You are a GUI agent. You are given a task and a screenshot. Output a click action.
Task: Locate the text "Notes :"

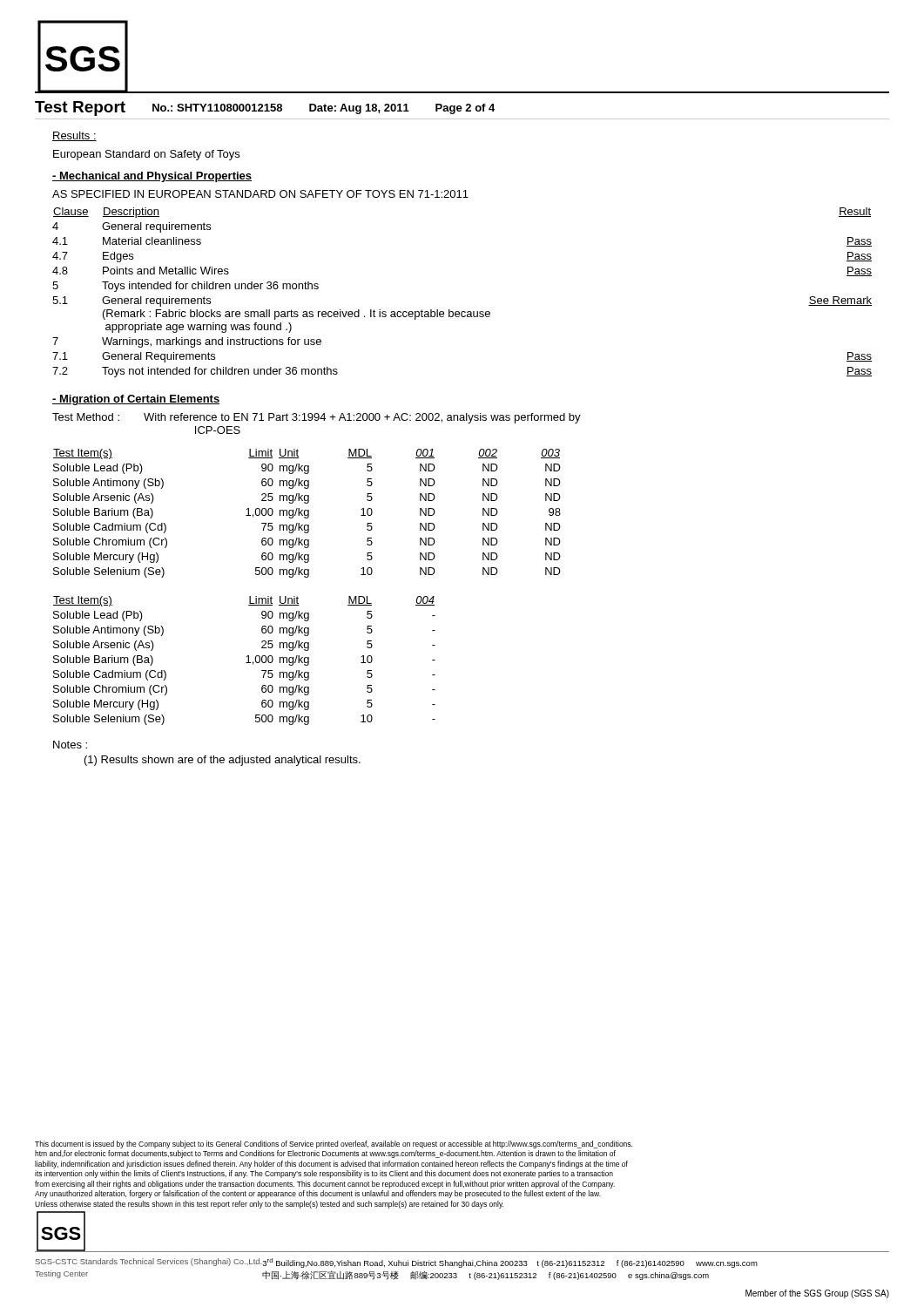[70, 745]
